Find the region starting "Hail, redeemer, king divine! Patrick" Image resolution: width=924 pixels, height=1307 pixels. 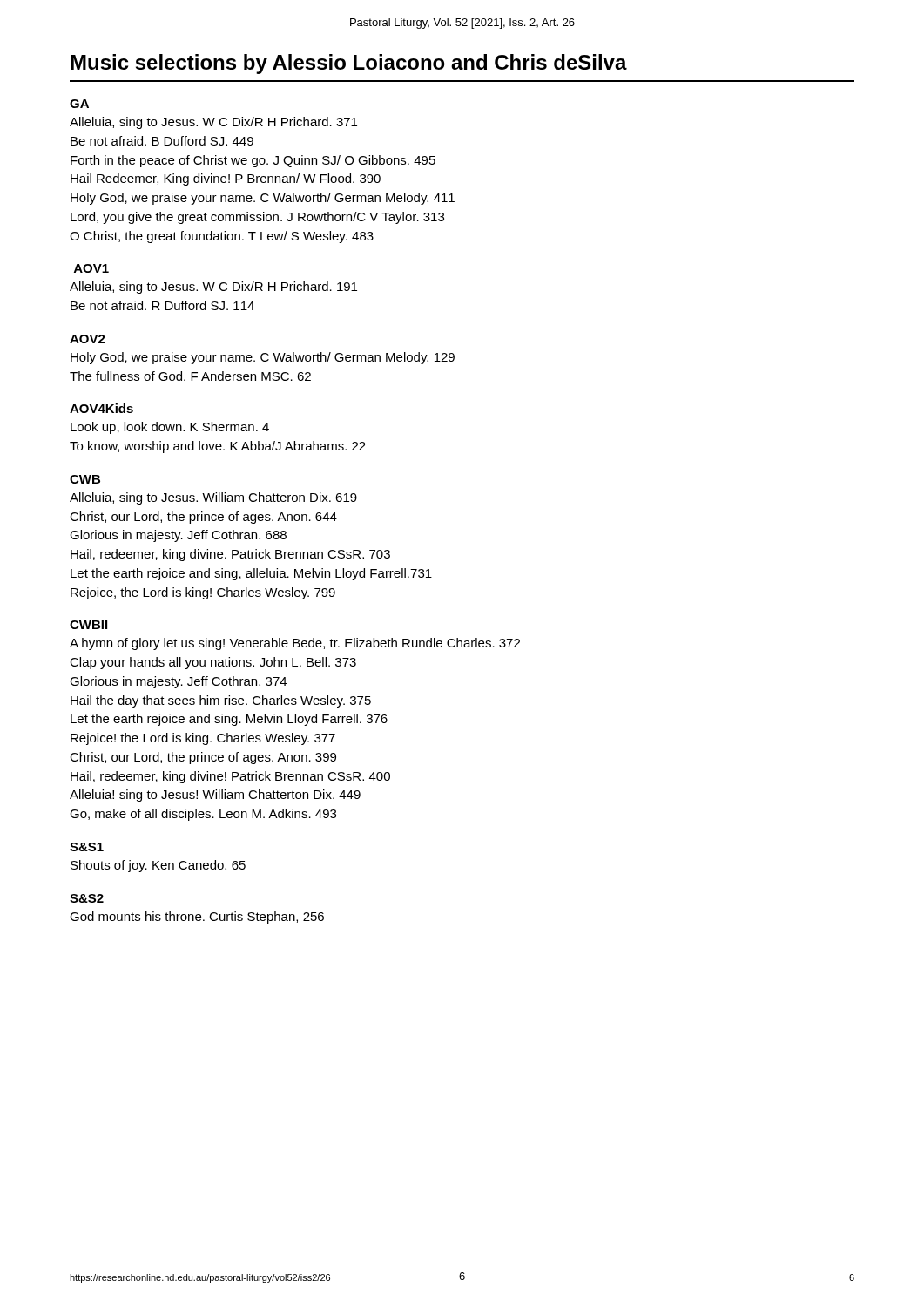click(230, 776)
